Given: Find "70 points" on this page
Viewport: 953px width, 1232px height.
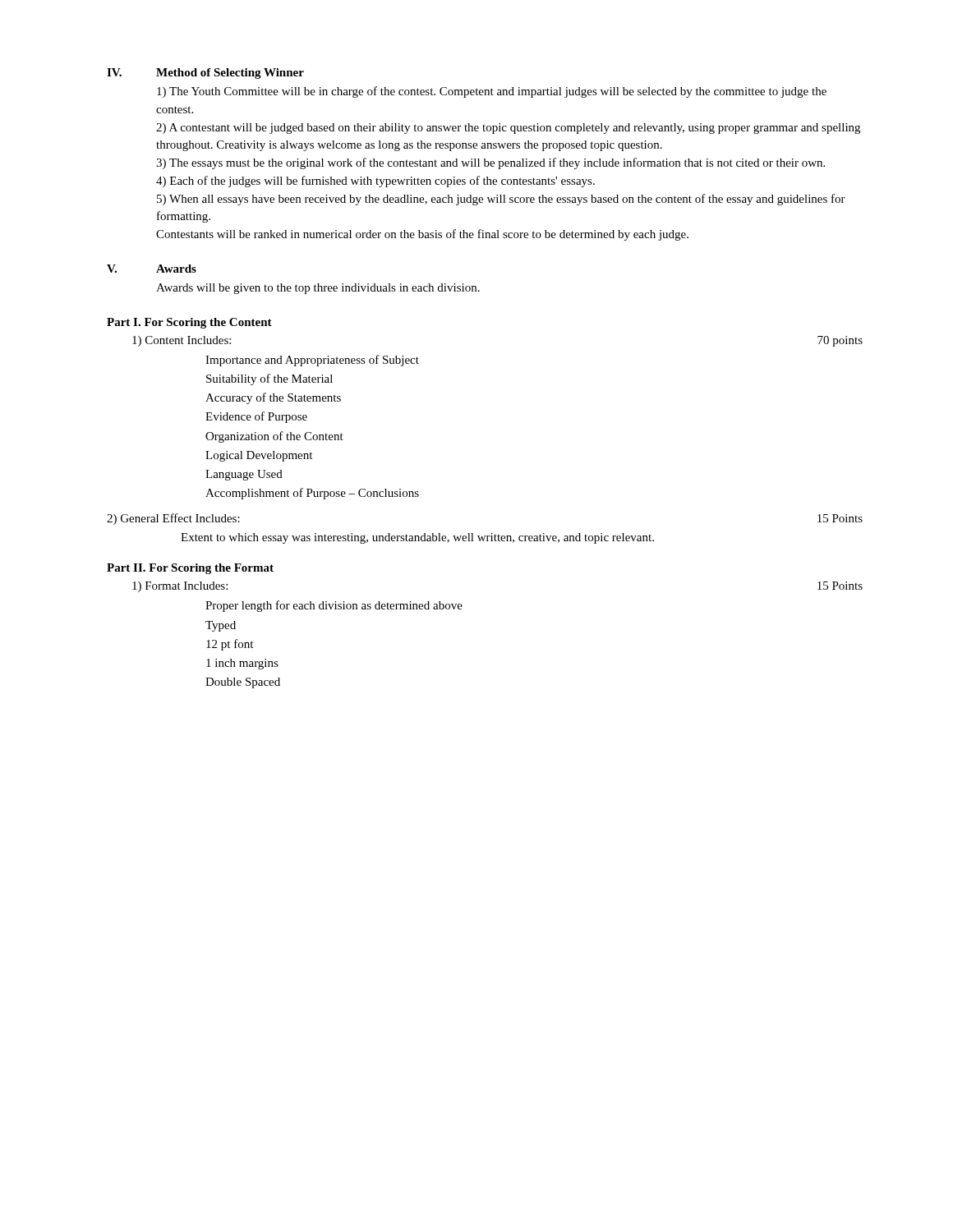Looking at the screenshot, I should coord(840,340).
